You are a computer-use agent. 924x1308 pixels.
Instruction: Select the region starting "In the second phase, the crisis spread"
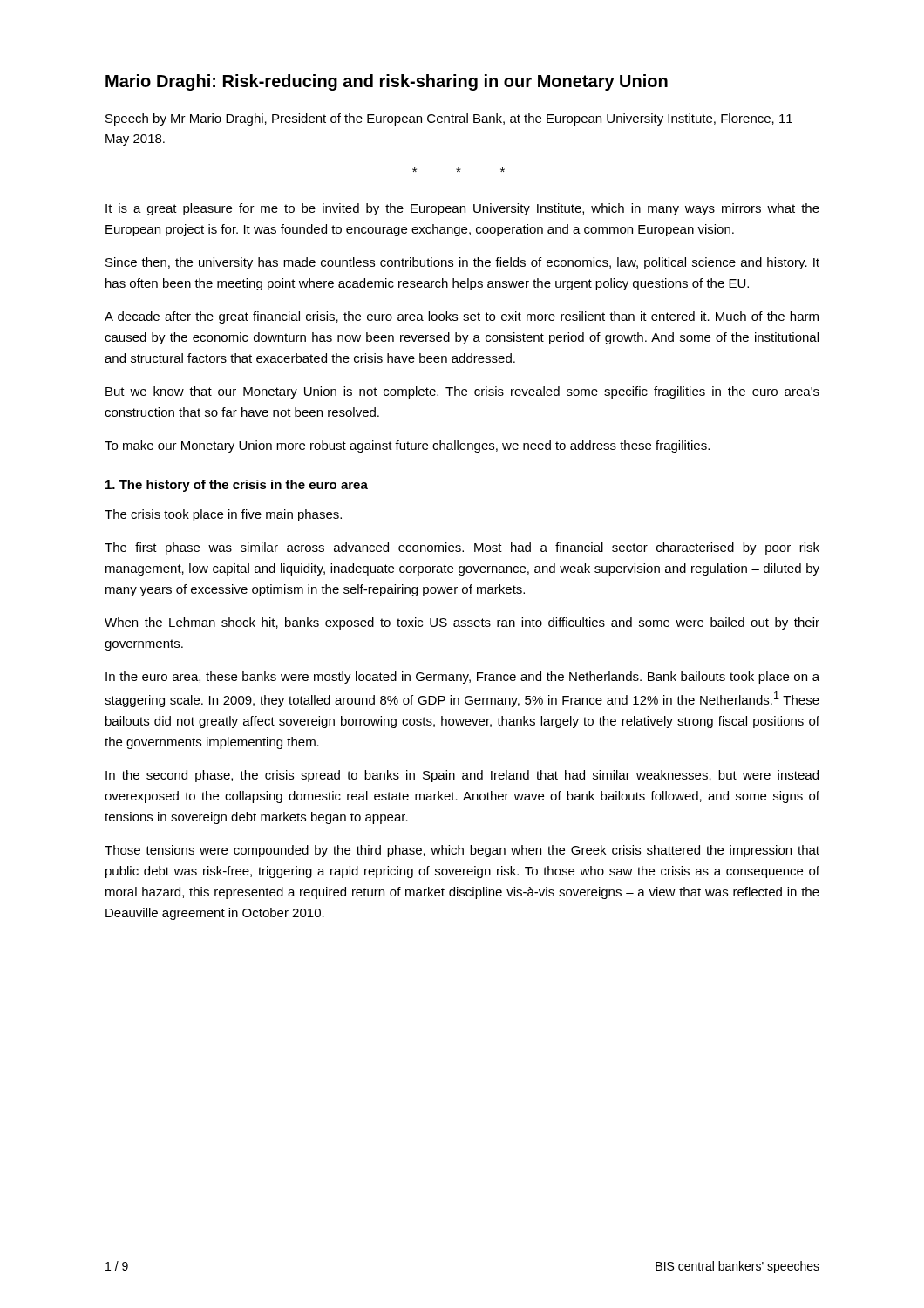[462, 796]
